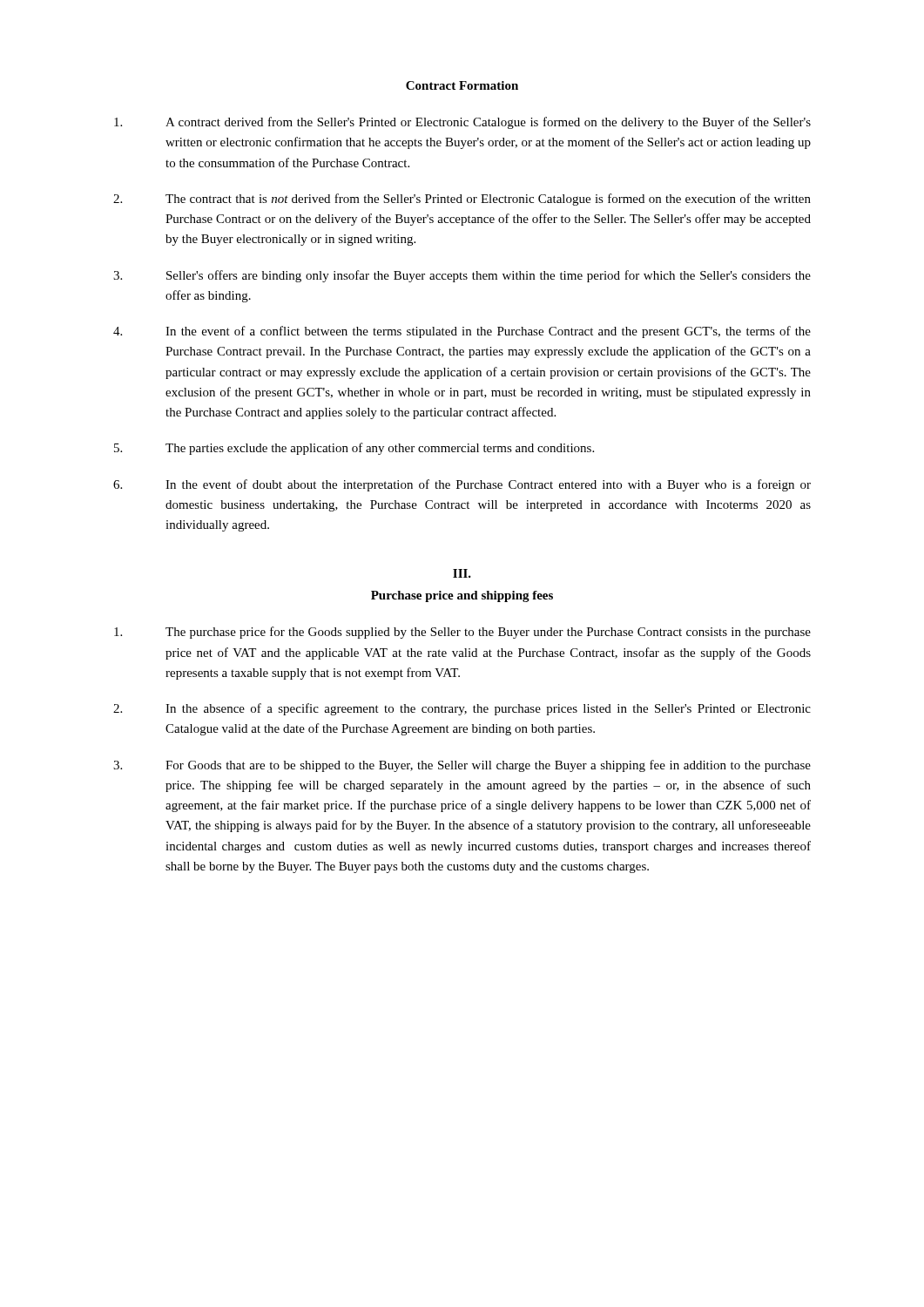924x1307 pixels.
Task: Where is the passage that starts "2. The contract that is not derived from"?
Action: 462,219
